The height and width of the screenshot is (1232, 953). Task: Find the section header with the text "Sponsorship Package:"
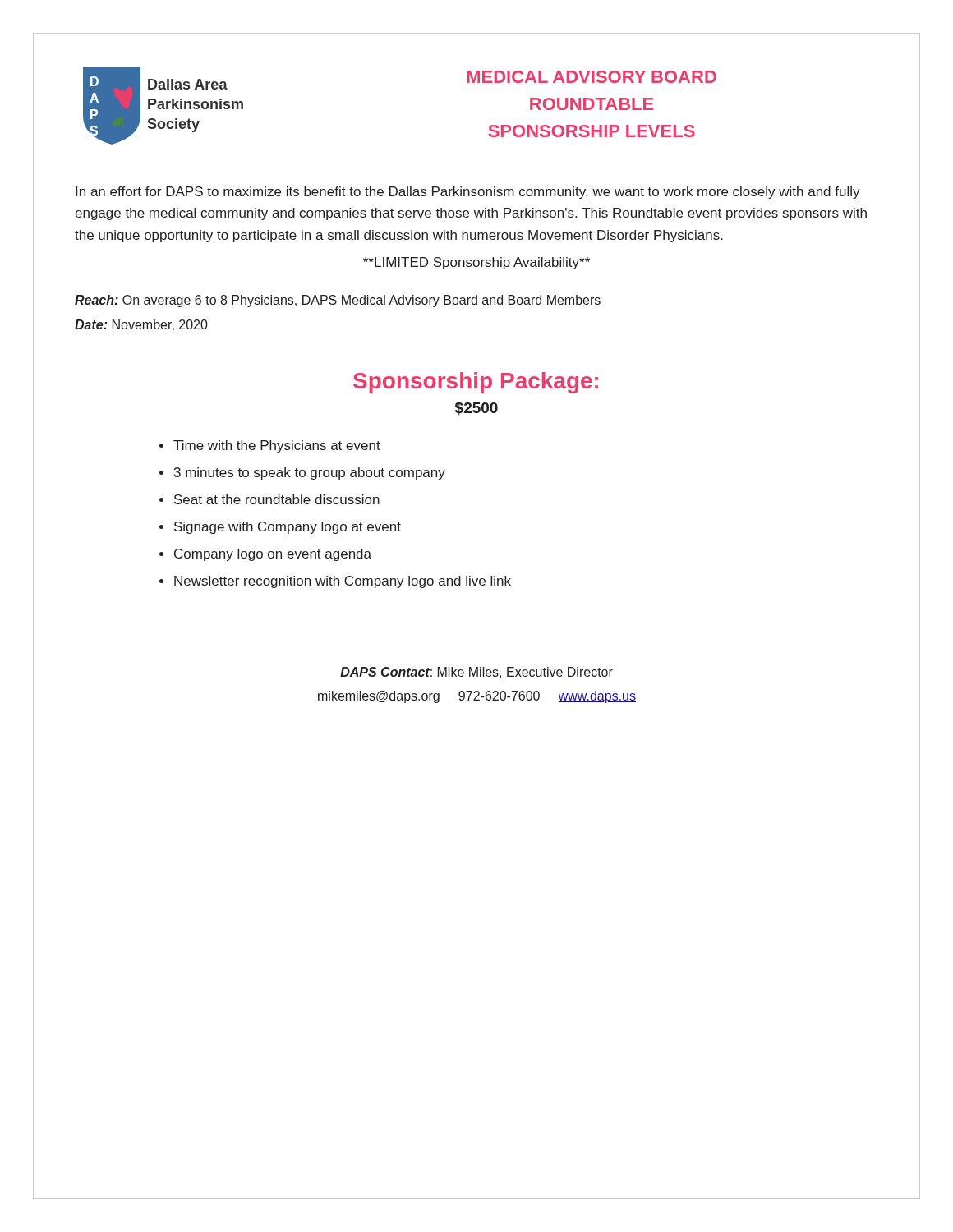(x=476, y=381)
